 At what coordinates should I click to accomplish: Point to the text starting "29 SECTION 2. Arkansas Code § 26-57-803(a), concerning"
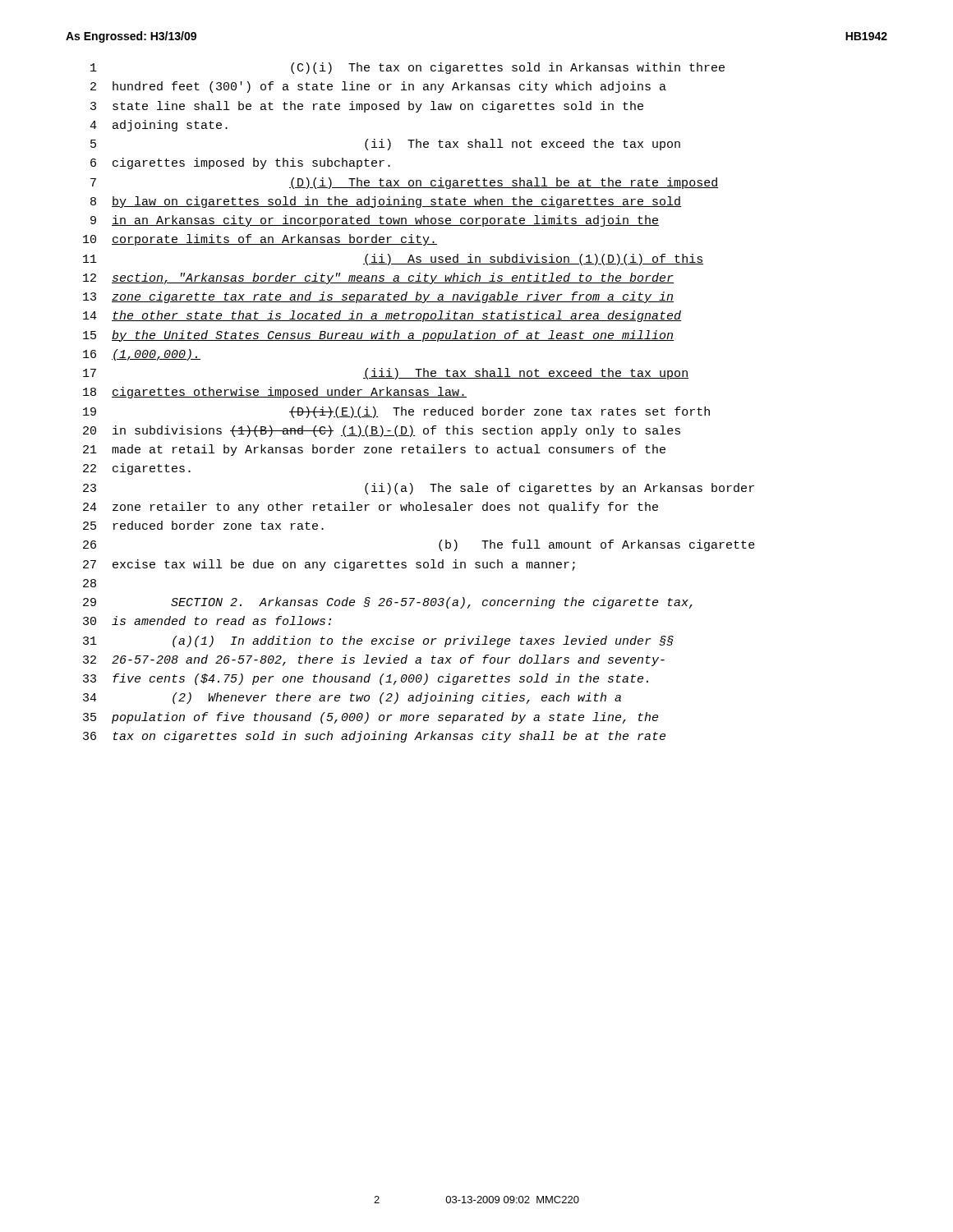(476, 603)
